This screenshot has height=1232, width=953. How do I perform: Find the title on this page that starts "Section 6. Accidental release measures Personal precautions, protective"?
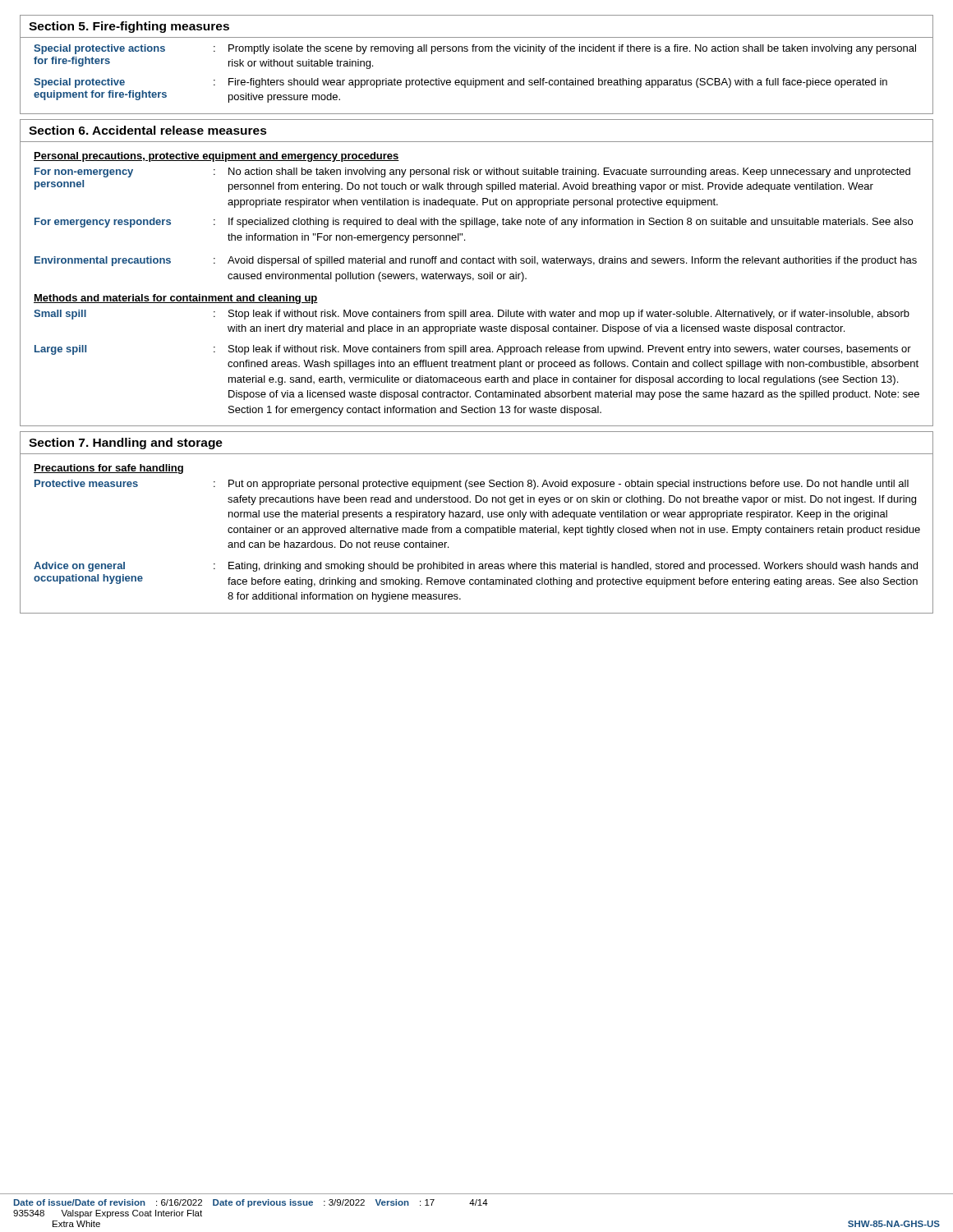coord(476,273)
